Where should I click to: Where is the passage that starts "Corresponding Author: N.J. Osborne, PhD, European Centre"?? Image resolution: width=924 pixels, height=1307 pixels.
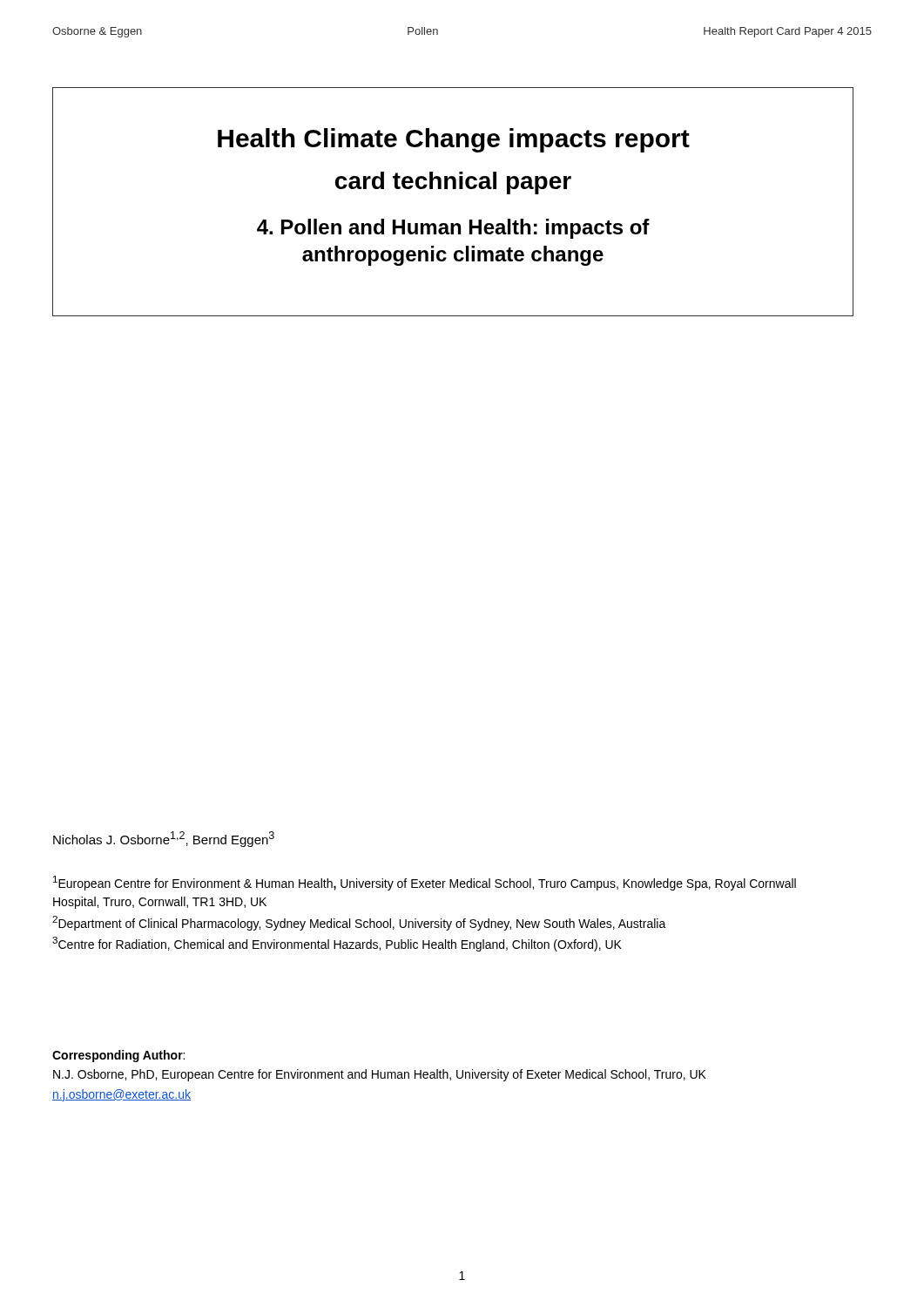click(x=379, y=1075)
